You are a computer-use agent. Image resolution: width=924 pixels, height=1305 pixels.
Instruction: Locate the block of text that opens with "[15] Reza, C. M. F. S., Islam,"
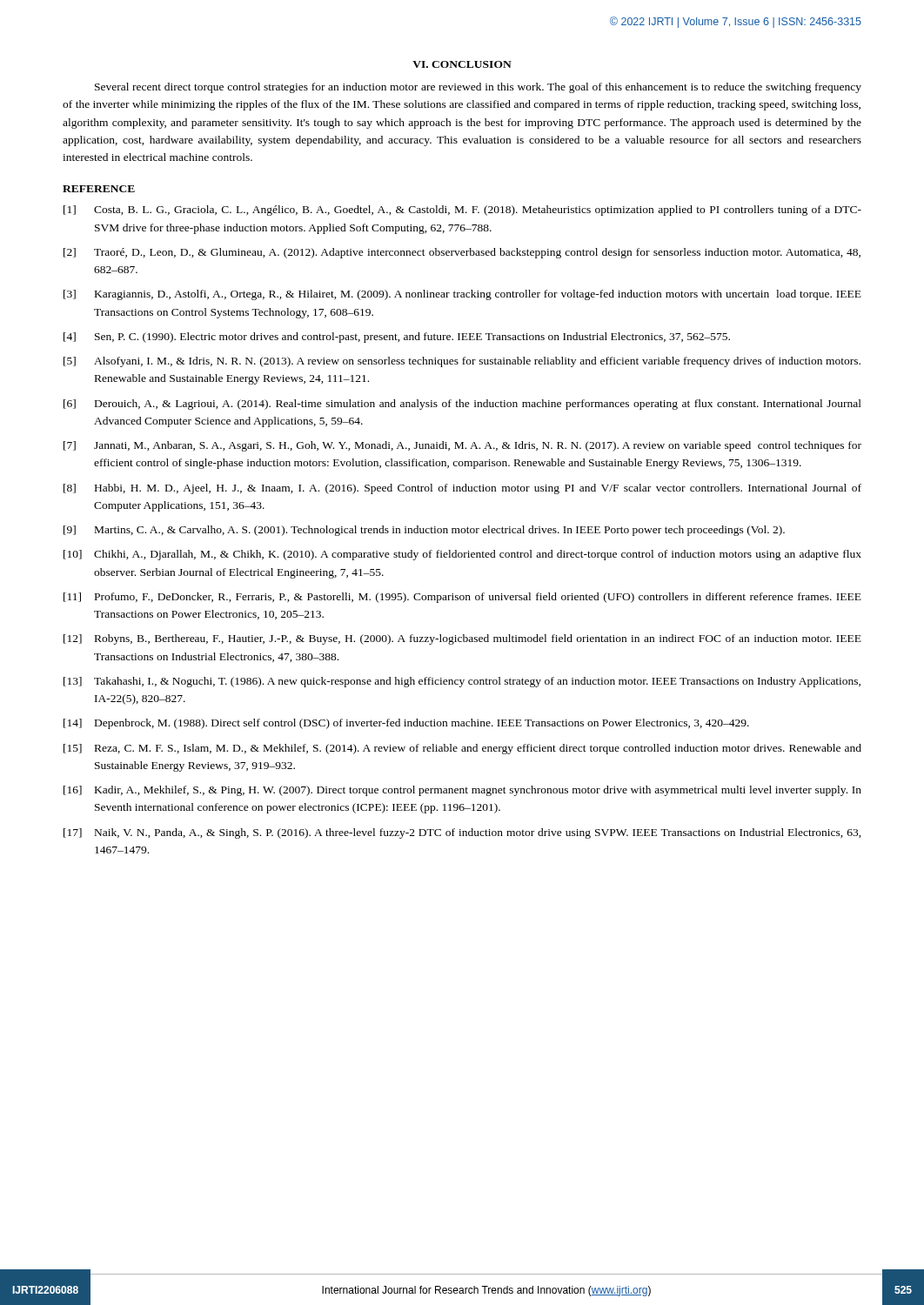(x=462, y=757)
